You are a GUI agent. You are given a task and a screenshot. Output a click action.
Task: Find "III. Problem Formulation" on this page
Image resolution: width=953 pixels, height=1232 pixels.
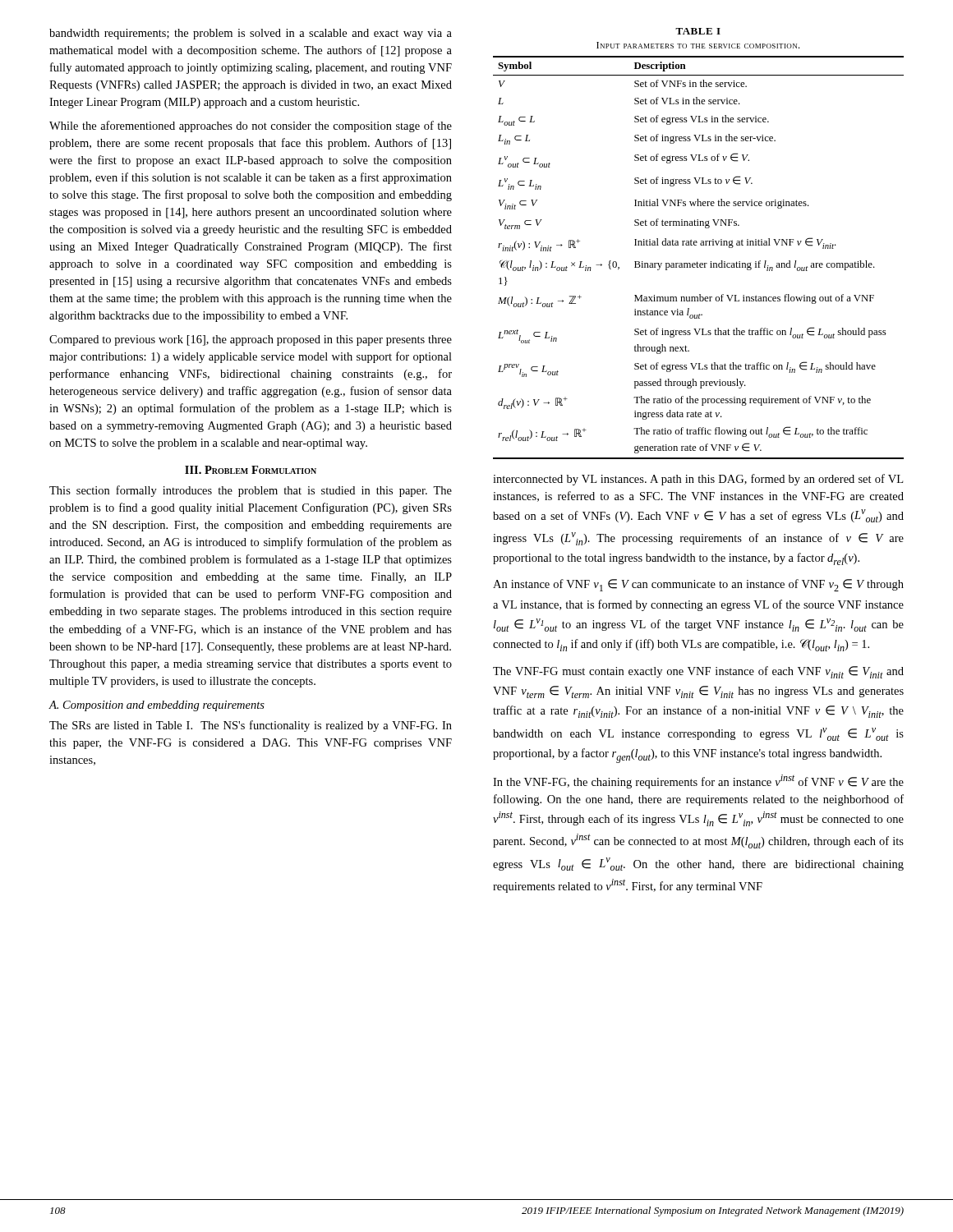click(x=251, y=471)
